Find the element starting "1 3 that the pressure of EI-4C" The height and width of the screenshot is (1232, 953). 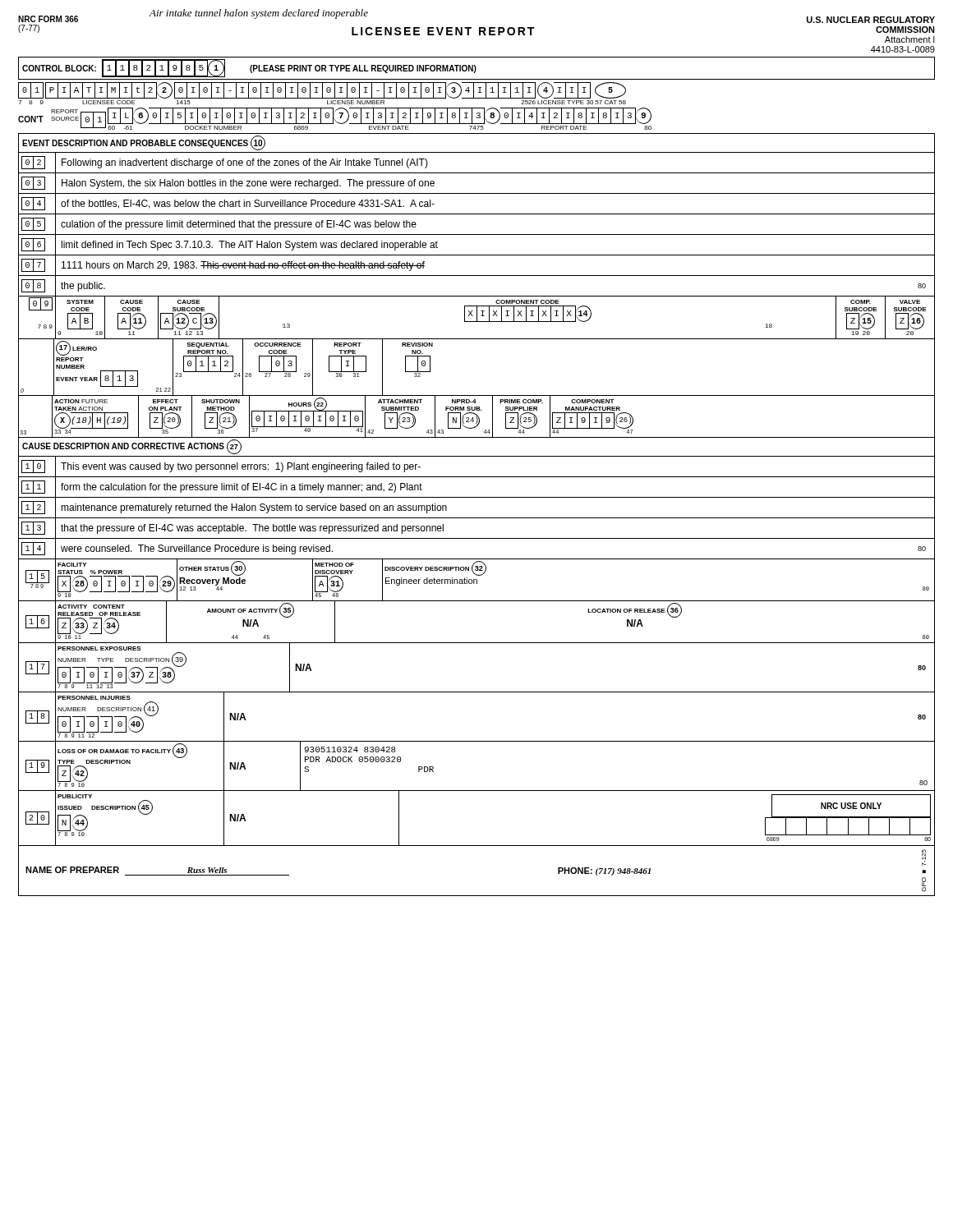476,528
